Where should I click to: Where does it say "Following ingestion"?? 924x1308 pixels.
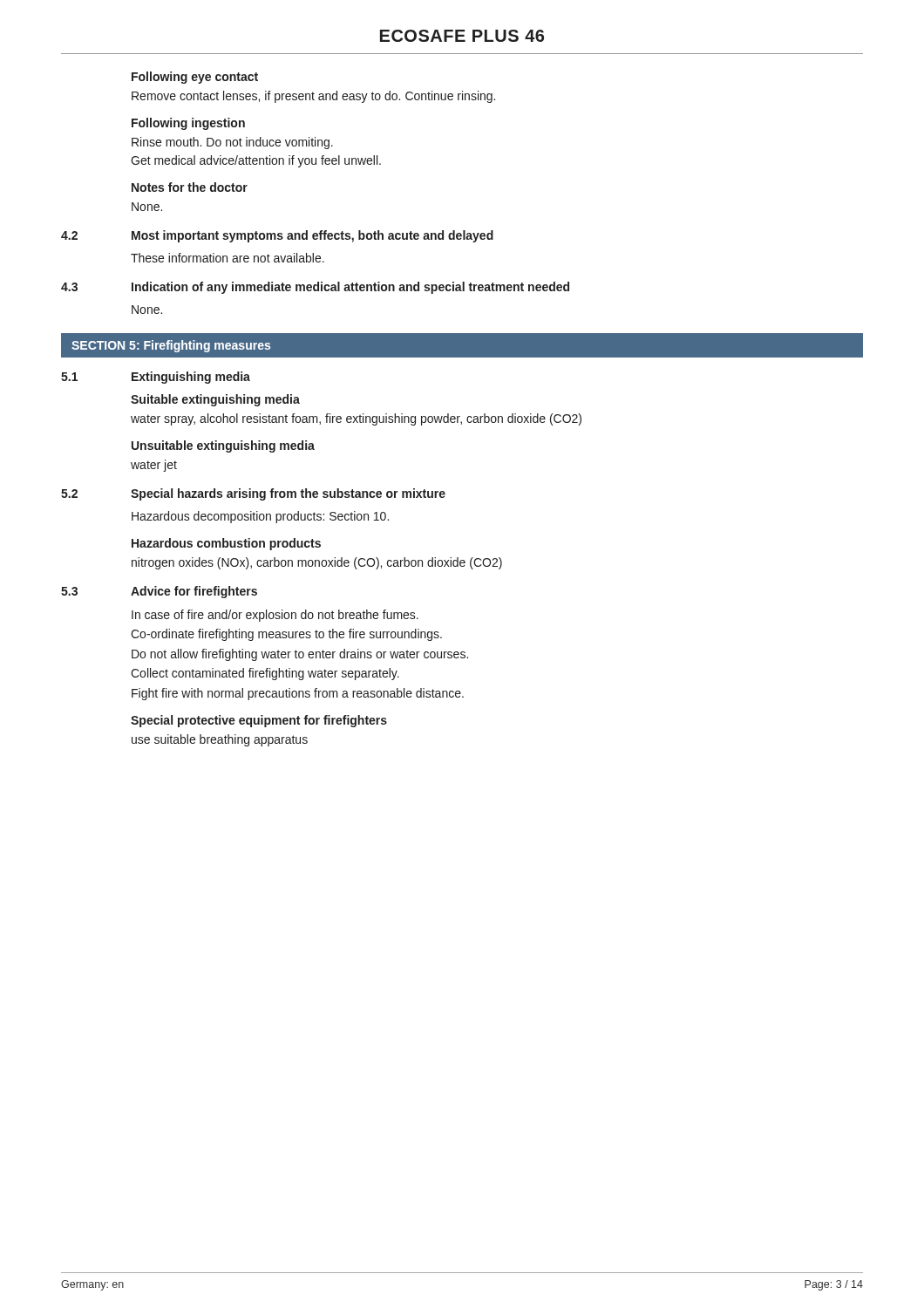(x=188, y=123)
